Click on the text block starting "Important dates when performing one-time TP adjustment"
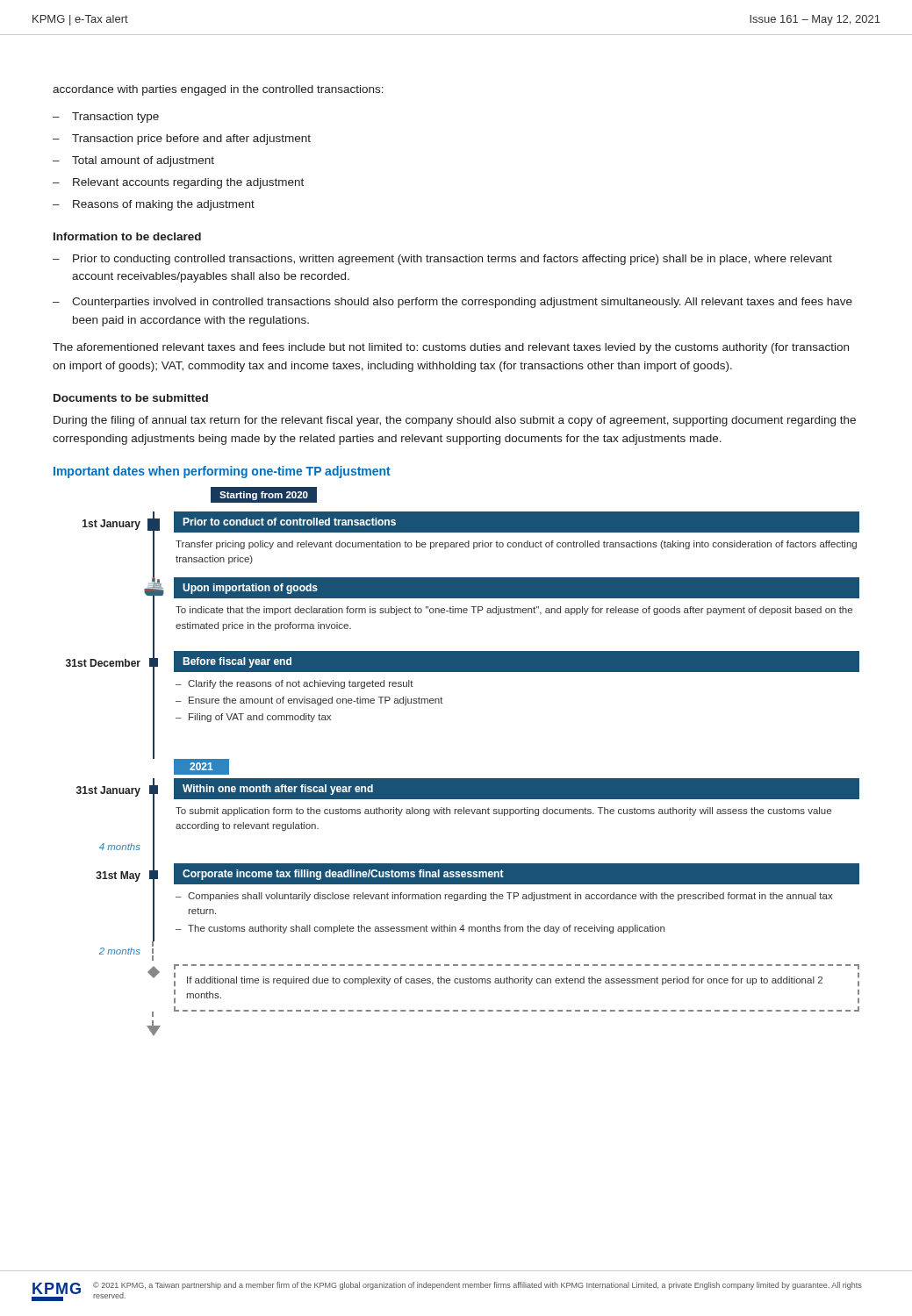Viewport: 912px width, 1316px height. coord(222,471)
